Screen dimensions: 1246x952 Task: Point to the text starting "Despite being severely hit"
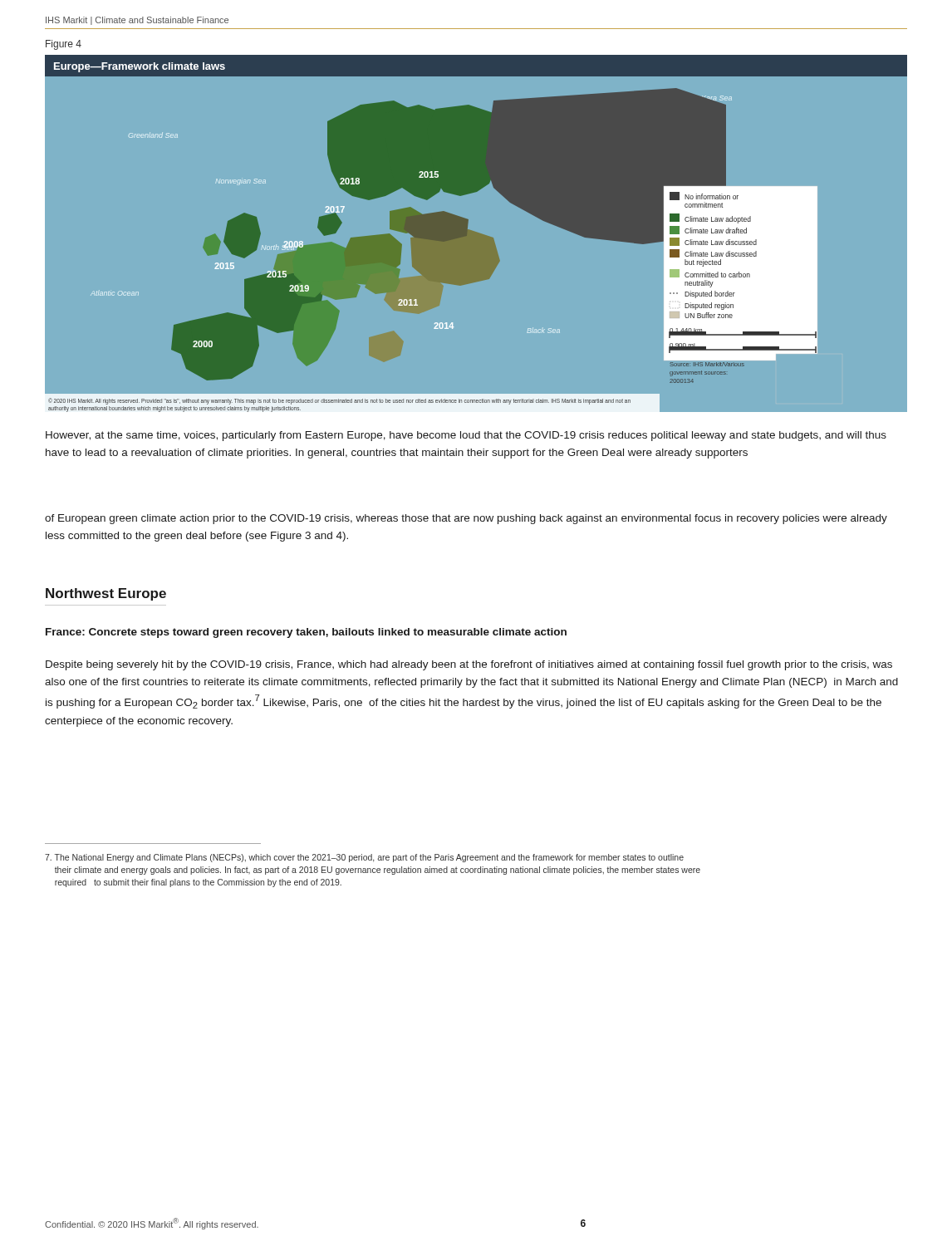click(x=471, y=693)
